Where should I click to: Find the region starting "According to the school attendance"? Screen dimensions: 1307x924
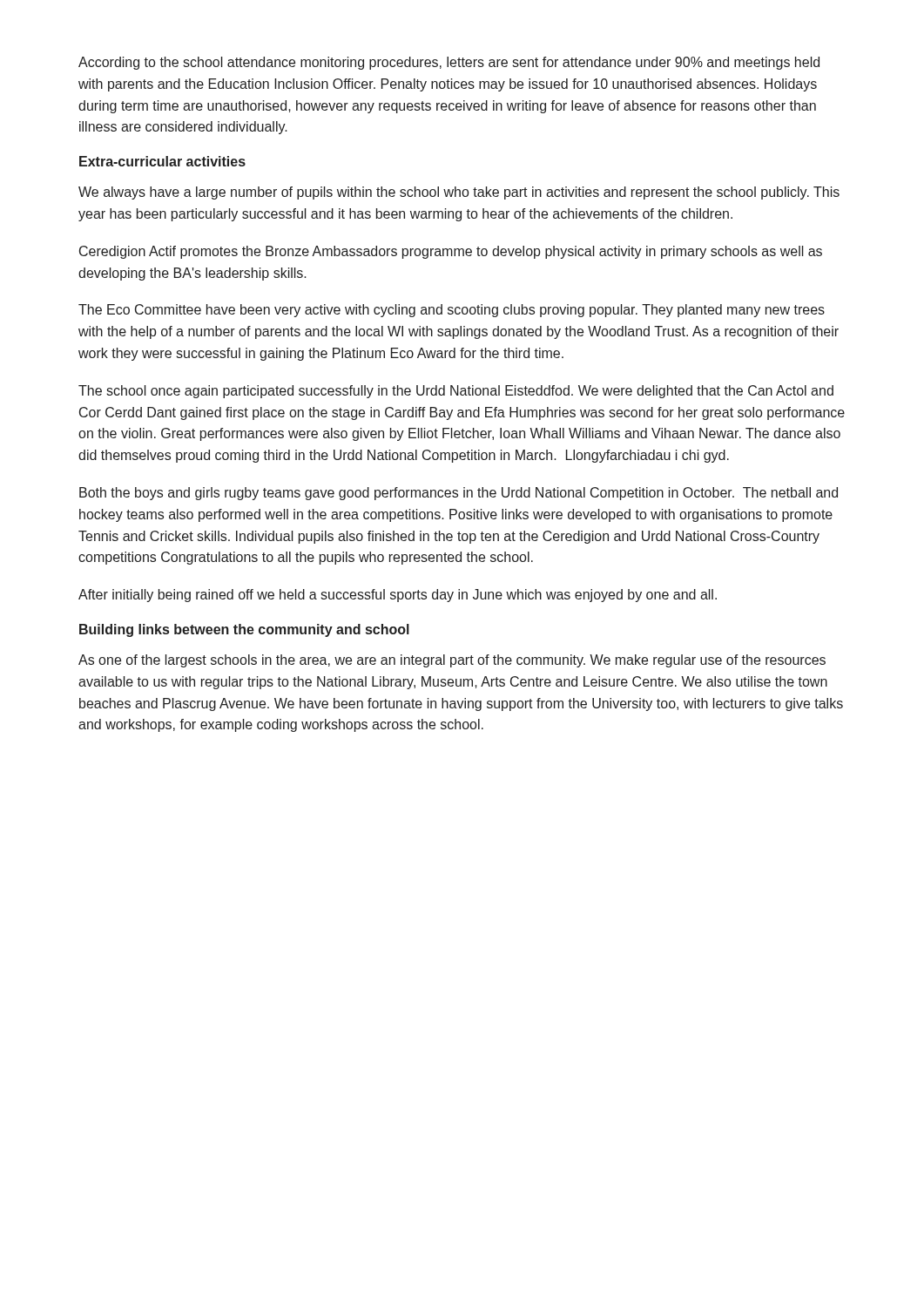point(449,95)
